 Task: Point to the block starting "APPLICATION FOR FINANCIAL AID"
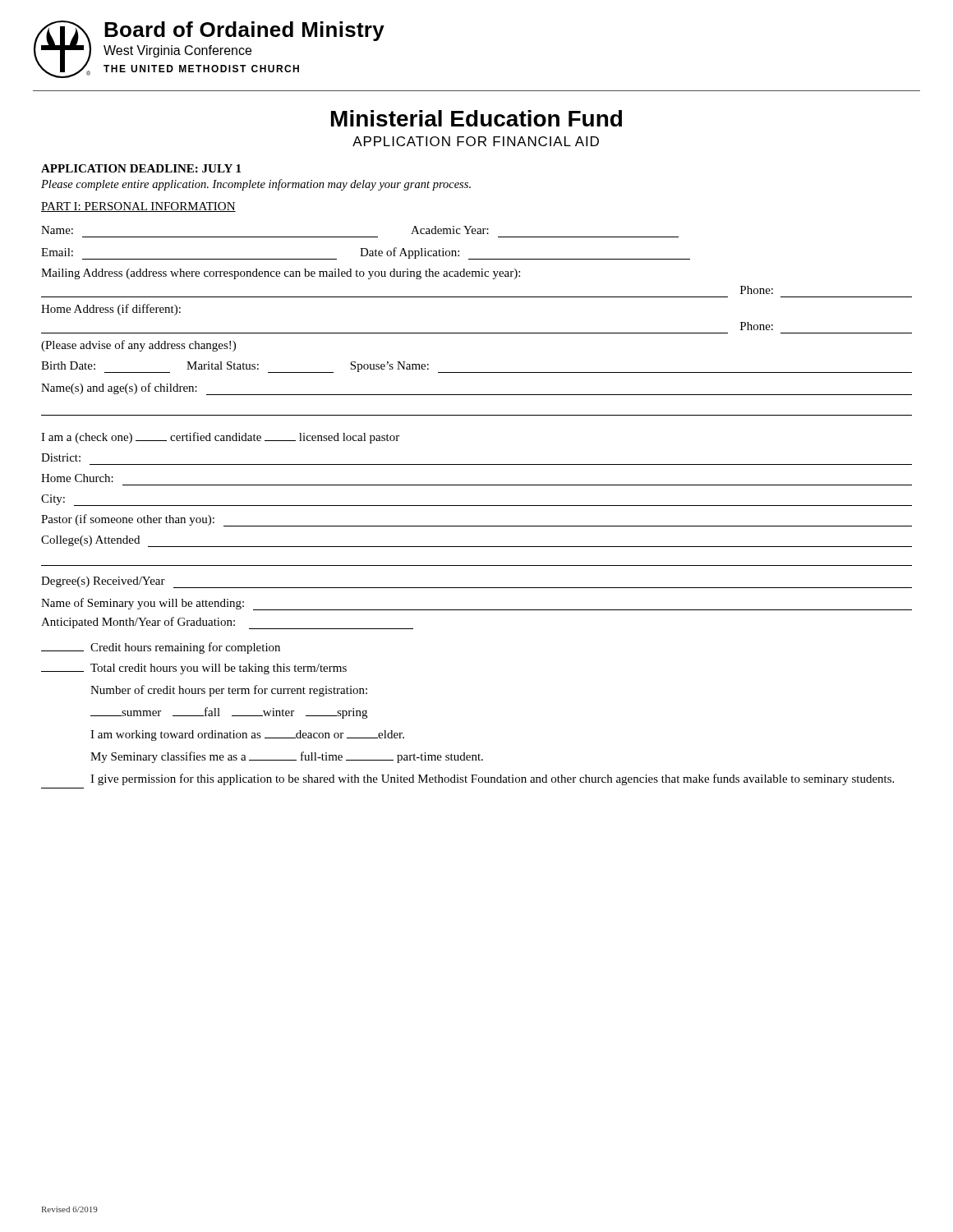coord(476,142)
